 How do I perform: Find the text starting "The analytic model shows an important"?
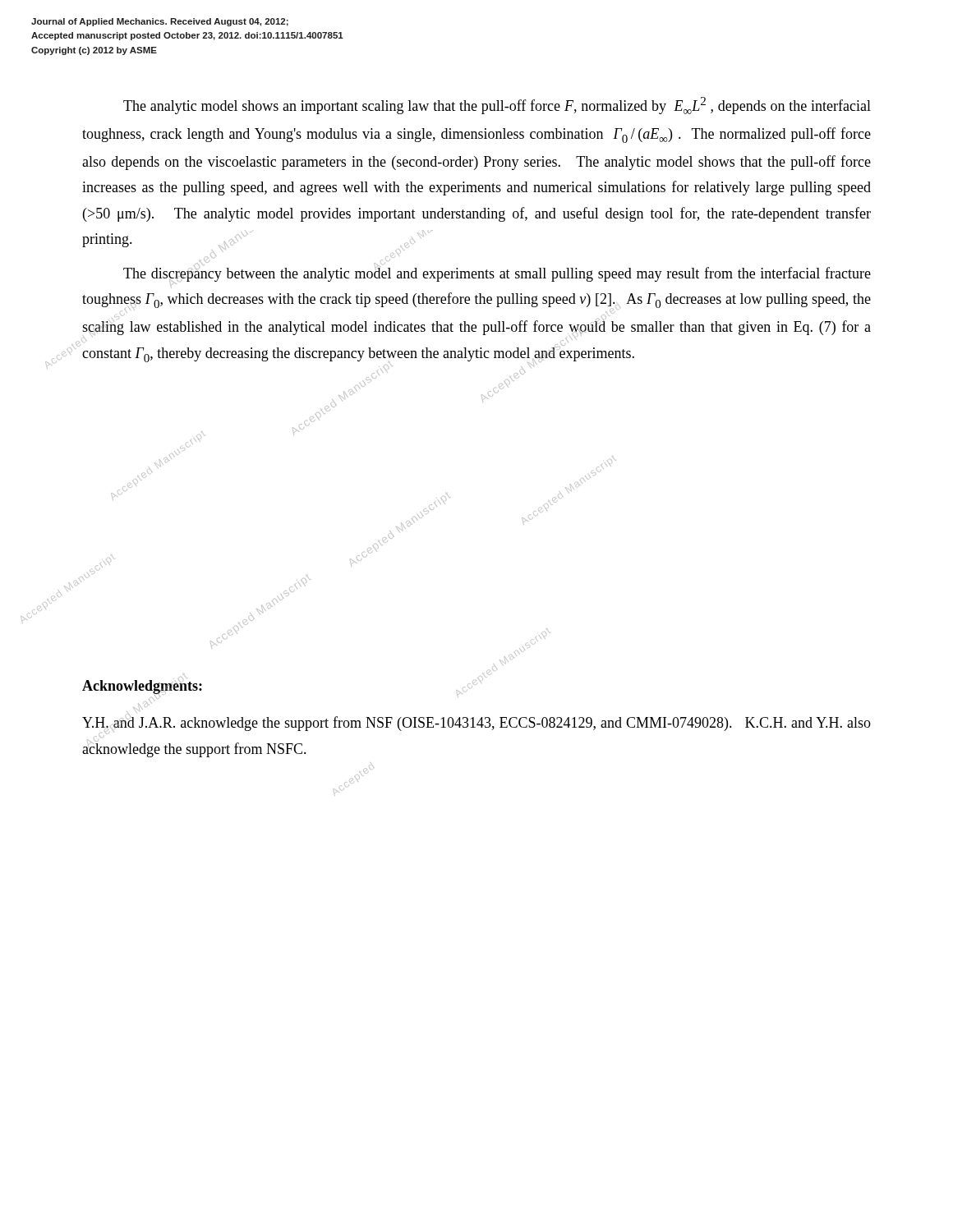point(476,229)
